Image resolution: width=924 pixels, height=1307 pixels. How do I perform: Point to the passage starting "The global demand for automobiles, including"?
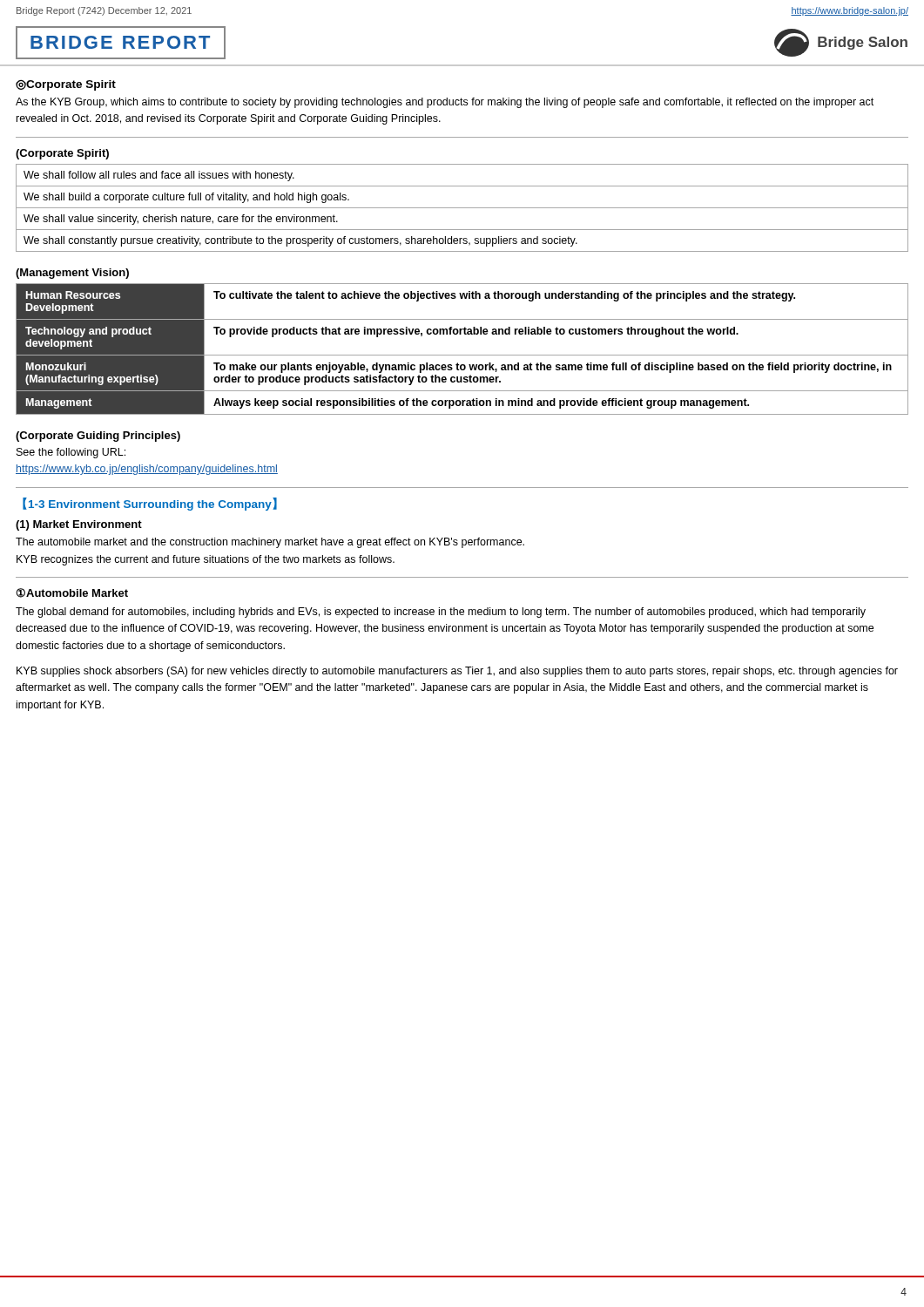tap(445, 628)
